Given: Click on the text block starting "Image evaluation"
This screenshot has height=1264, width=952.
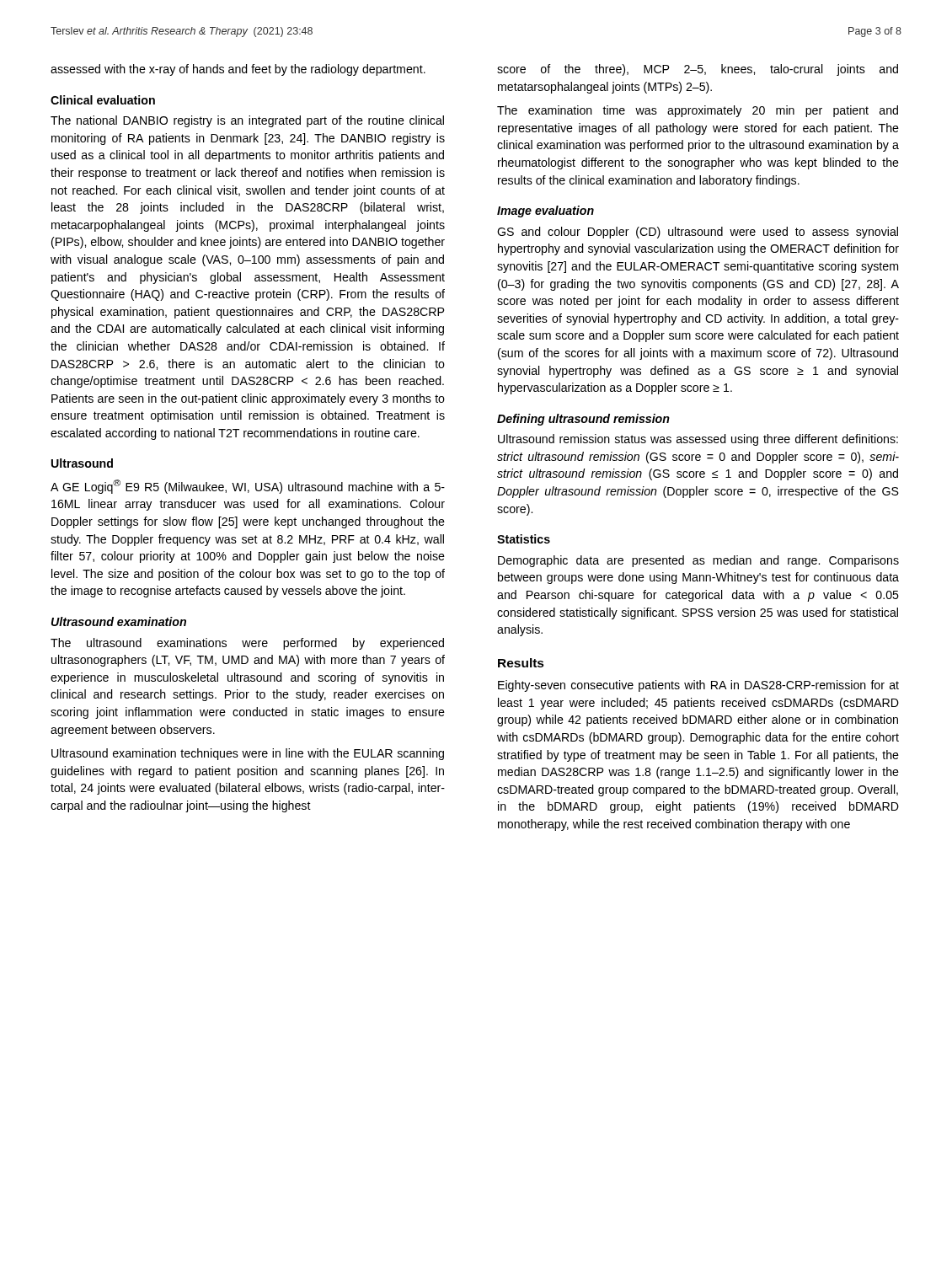Looking at the screenshot, I should tap(546, 211).
